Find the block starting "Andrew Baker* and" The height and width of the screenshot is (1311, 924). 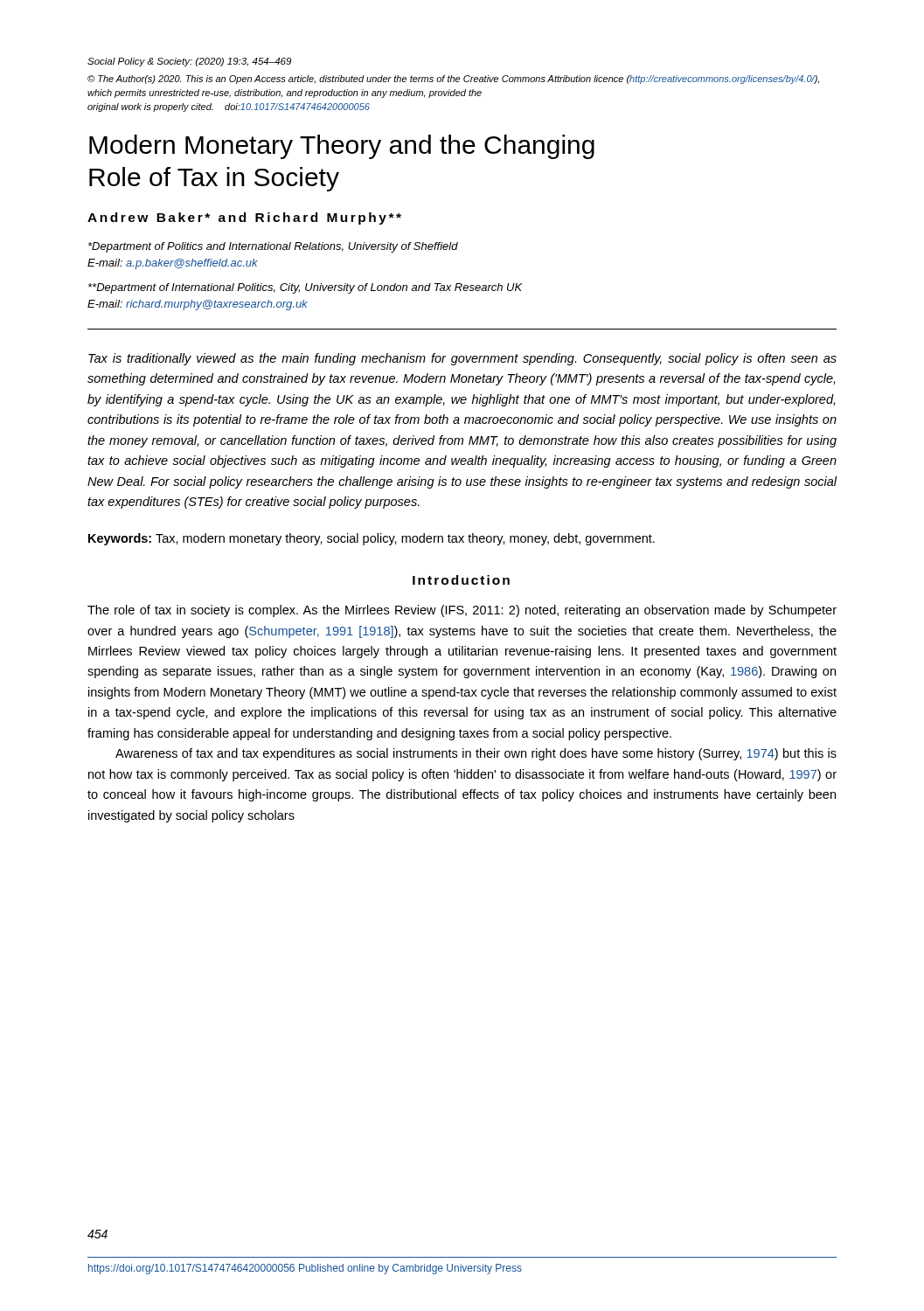pyautogui.click(x=244, y=218)
